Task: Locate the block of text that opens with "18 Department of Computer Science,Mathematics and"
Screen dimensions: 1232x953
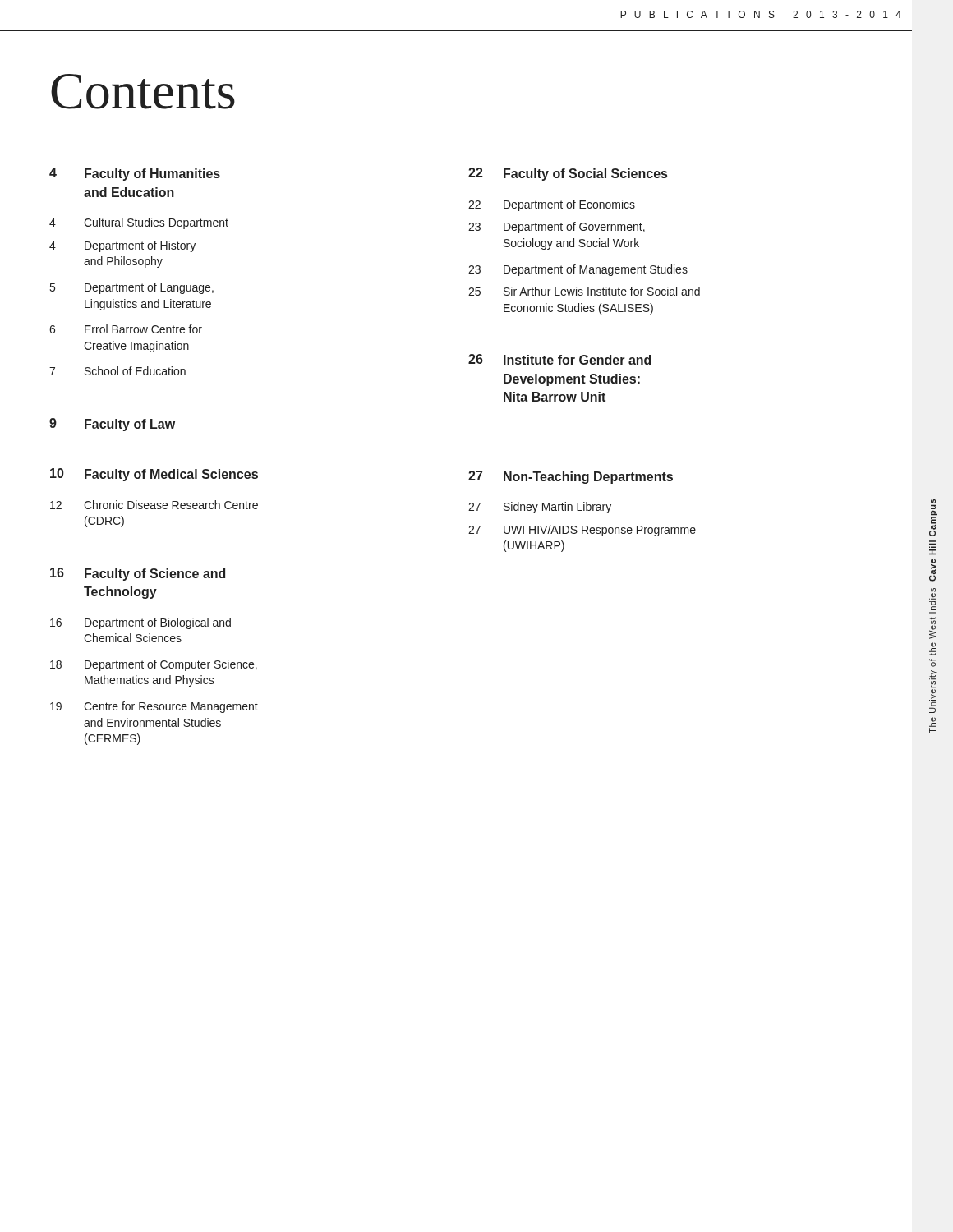Action: 153,673
